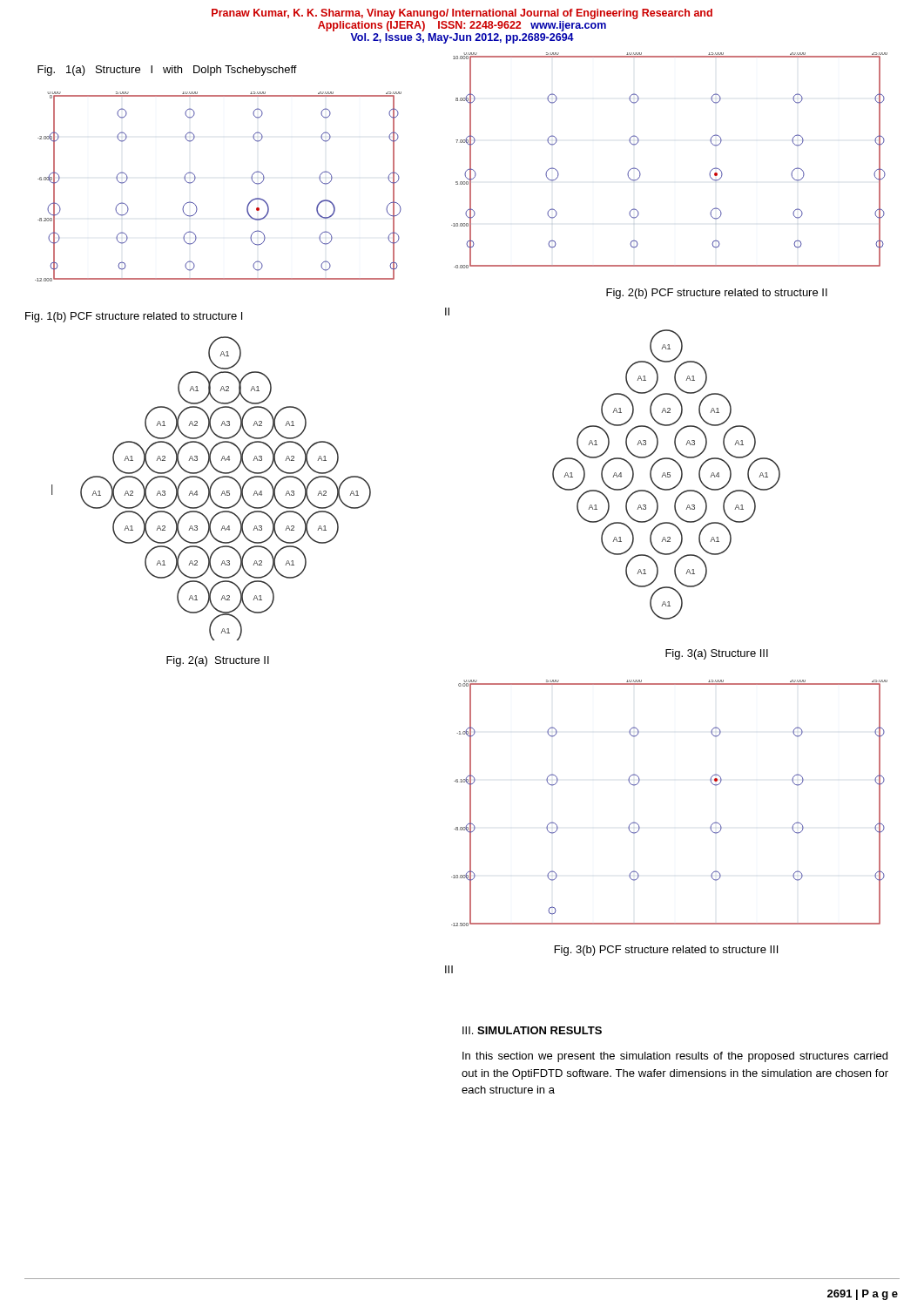Click on the text block starting "In this section we present the"
The image size is (924, 1307).
675,1073
